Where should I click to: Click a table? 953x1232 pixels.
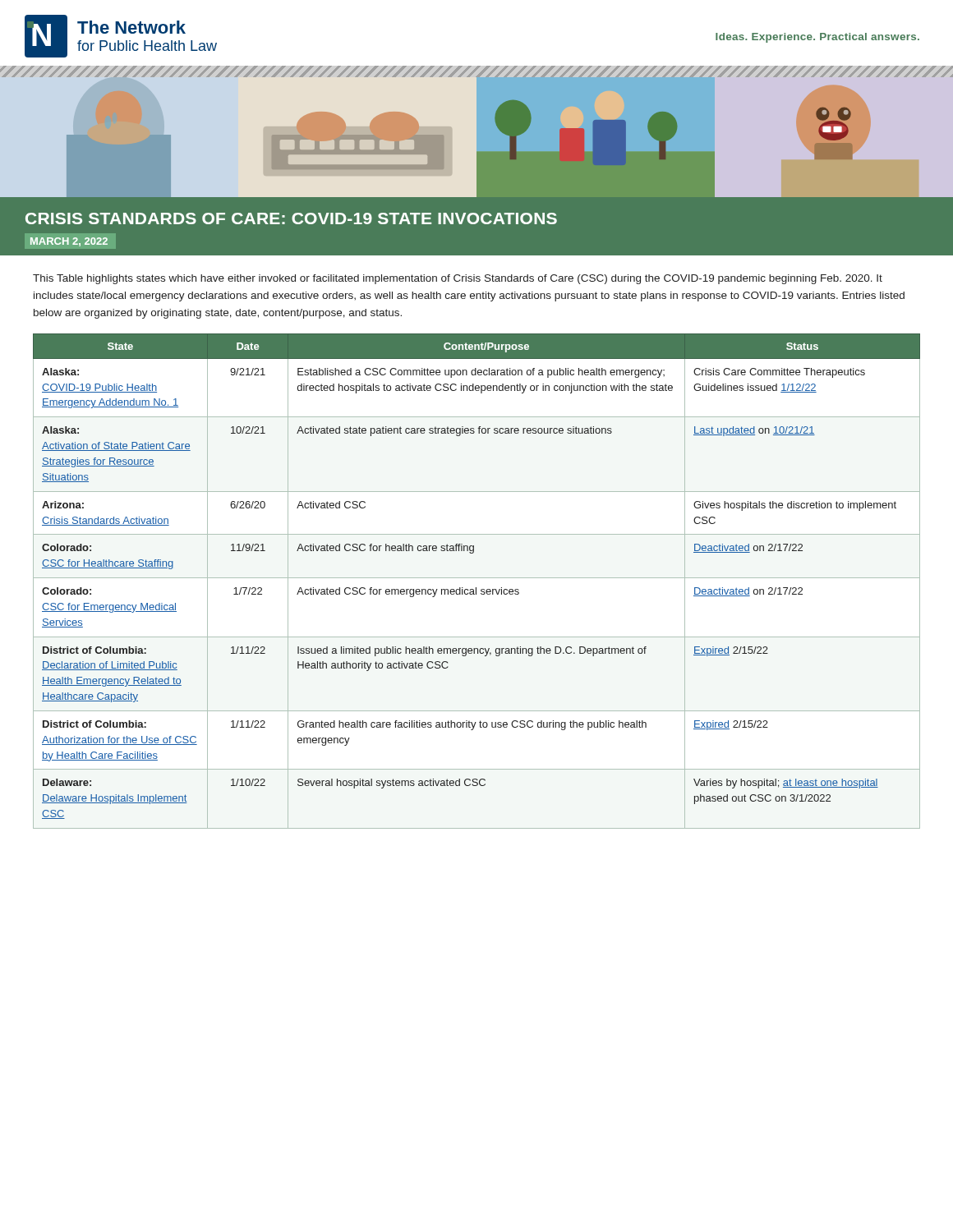(x=476, y=588)
